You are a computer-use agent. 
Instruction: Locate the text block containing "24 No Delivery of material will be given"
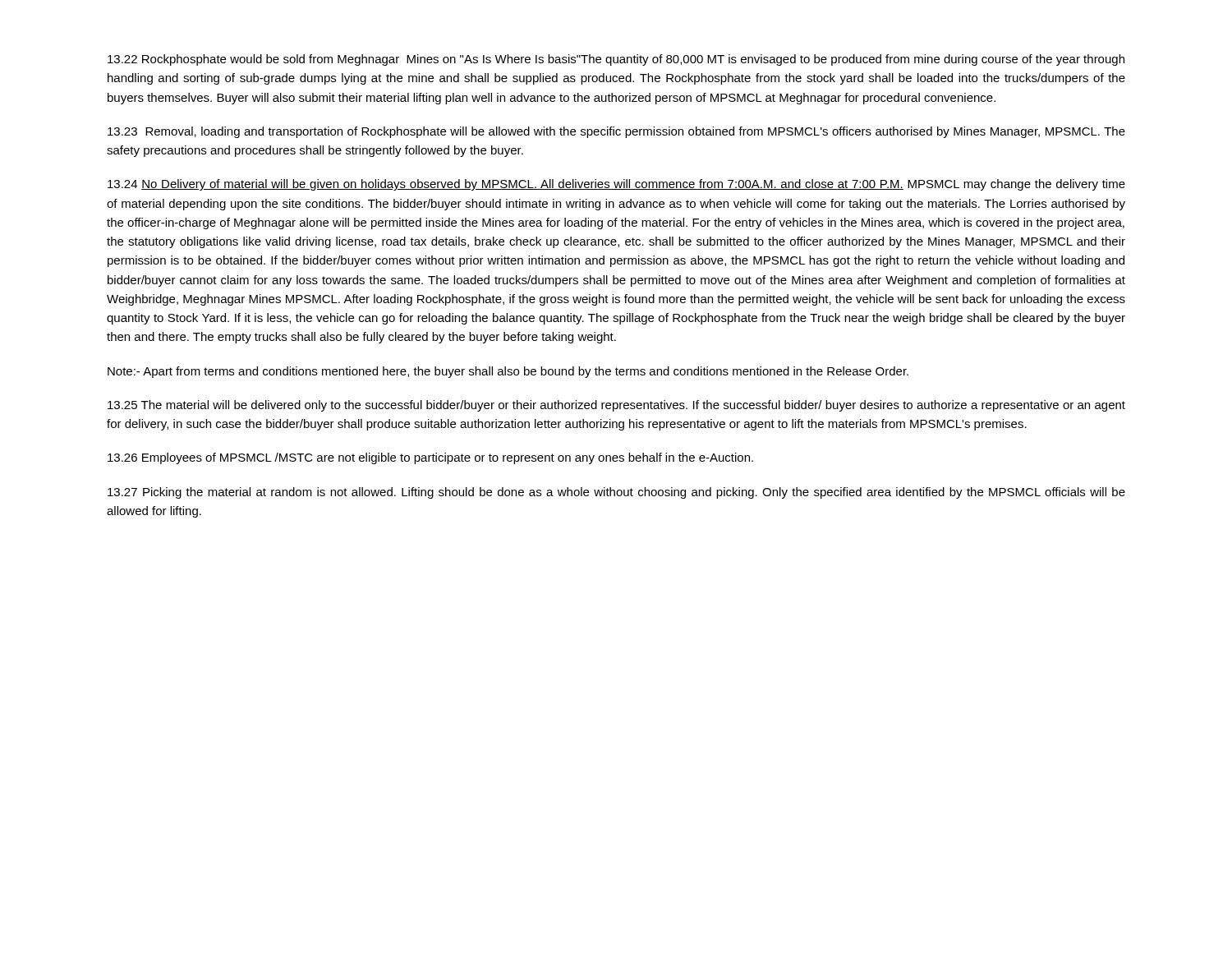tap(616, 260)
